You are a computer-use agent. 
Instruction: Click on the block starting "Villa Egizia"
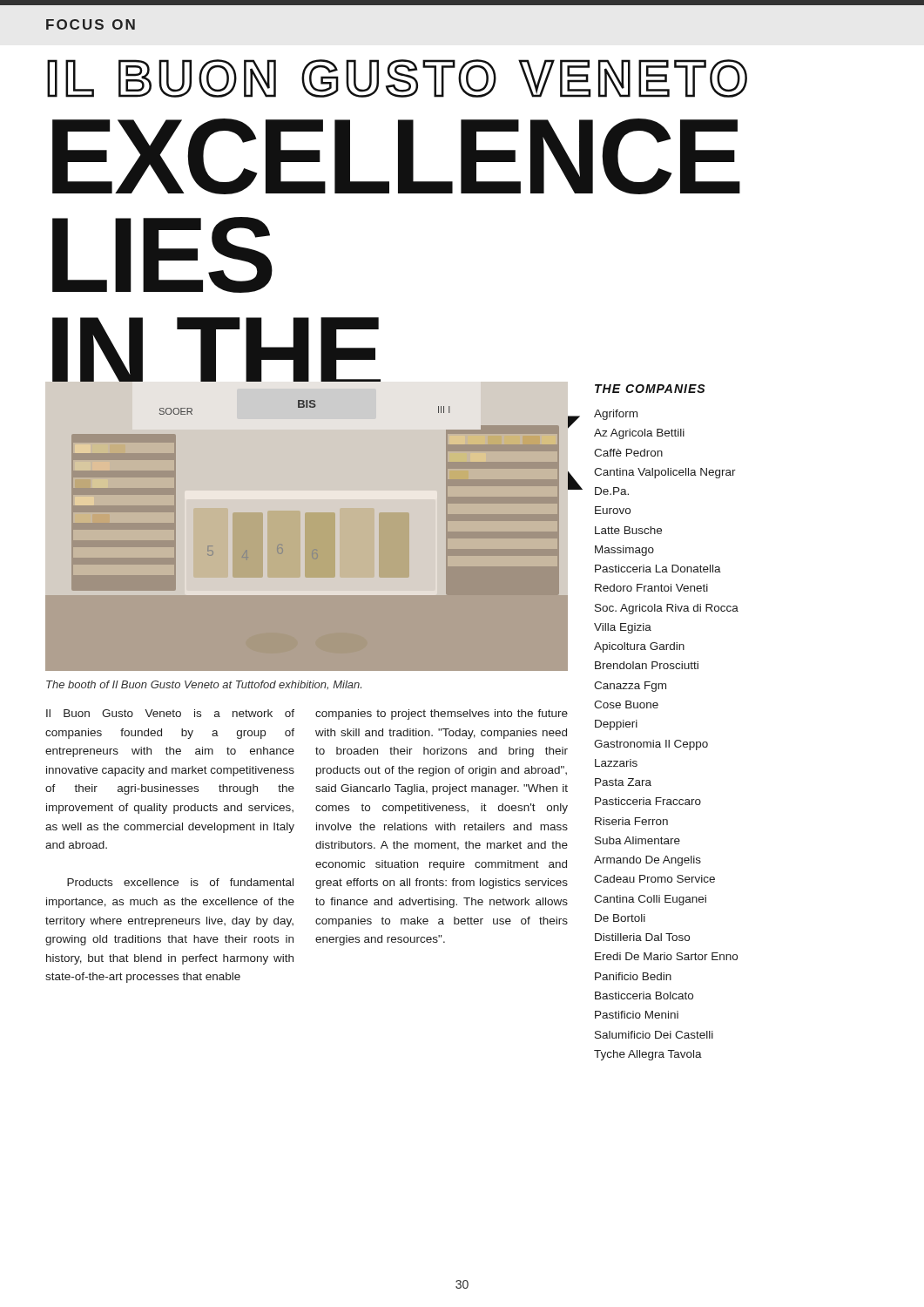(x=623, y=627)
